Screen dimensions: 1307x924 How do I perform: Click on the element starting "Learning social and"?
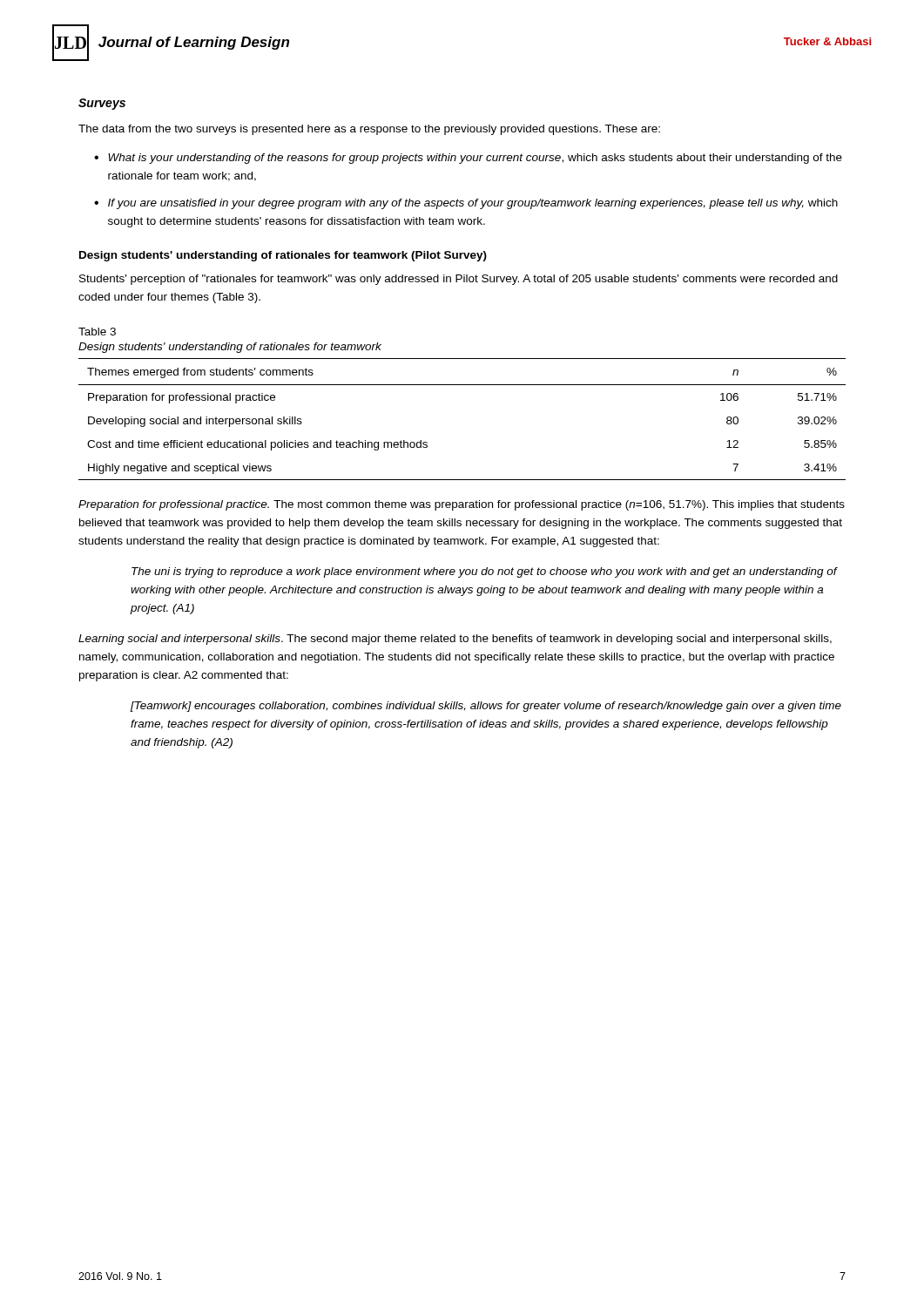(x=457, y=656)
